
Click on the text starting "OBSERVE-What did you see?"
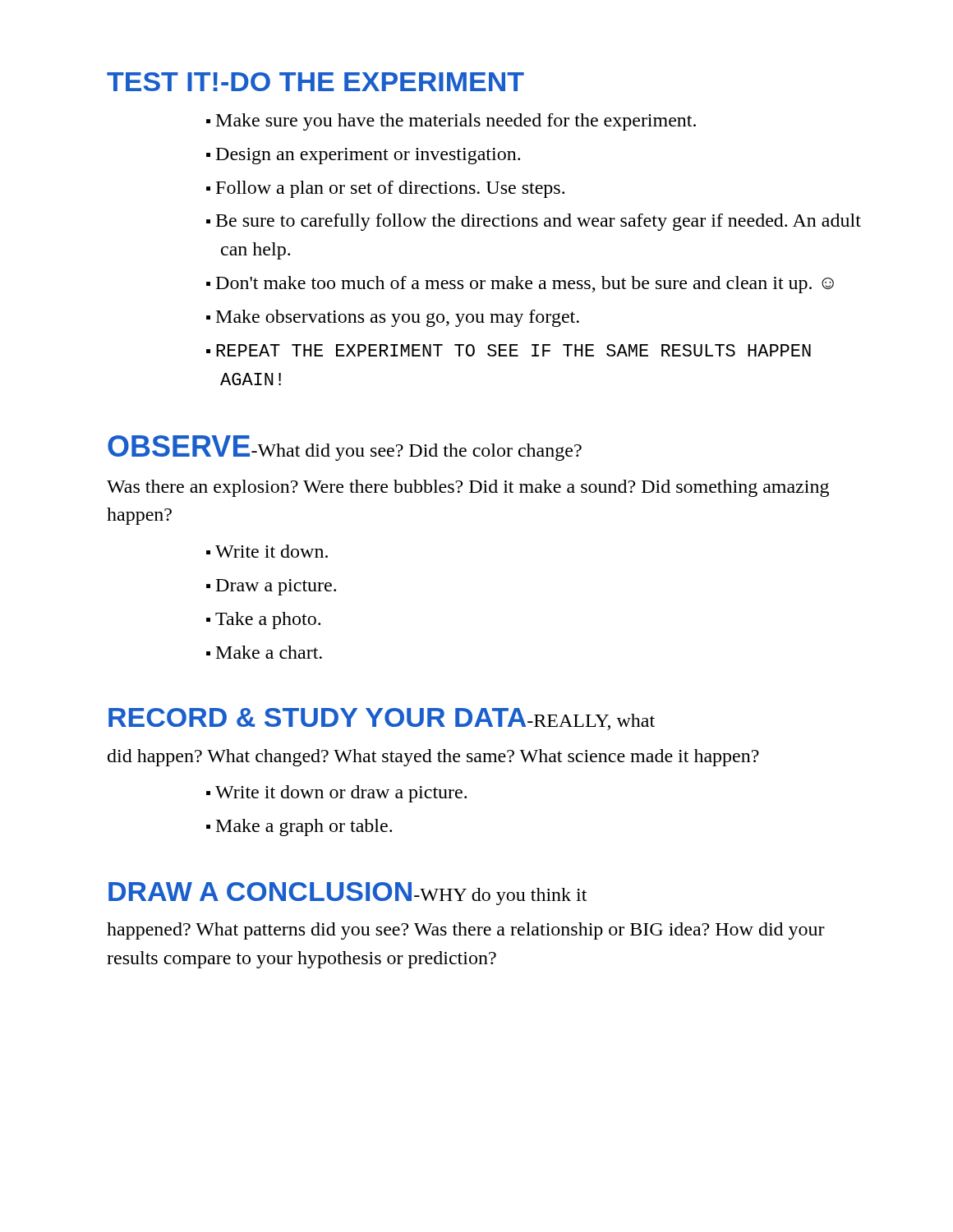pos(489,447)
